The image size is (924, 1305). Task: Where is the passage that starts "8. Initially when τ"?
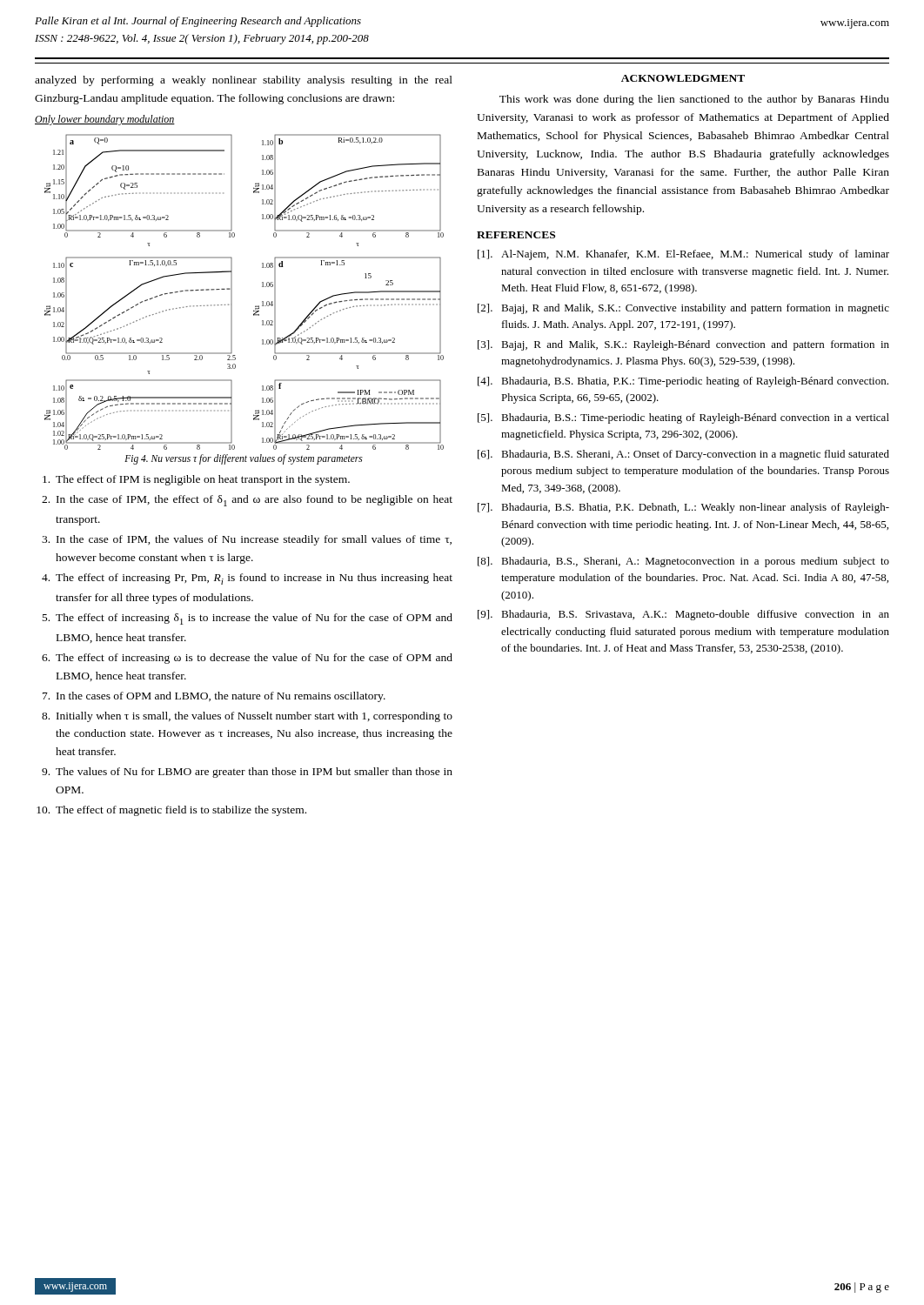point(244,734)
